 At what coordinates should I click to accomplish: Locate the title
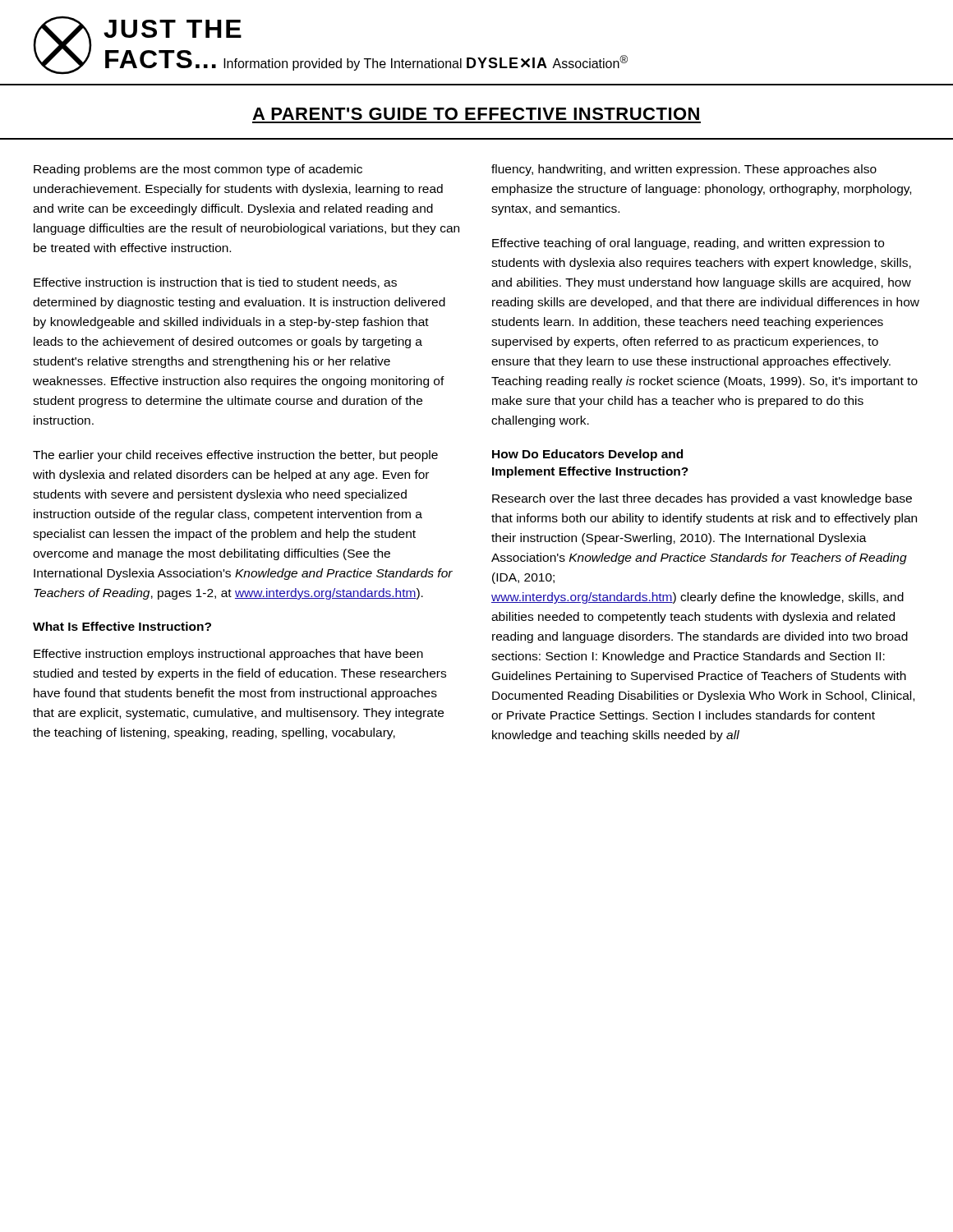(x=476, y=113)
